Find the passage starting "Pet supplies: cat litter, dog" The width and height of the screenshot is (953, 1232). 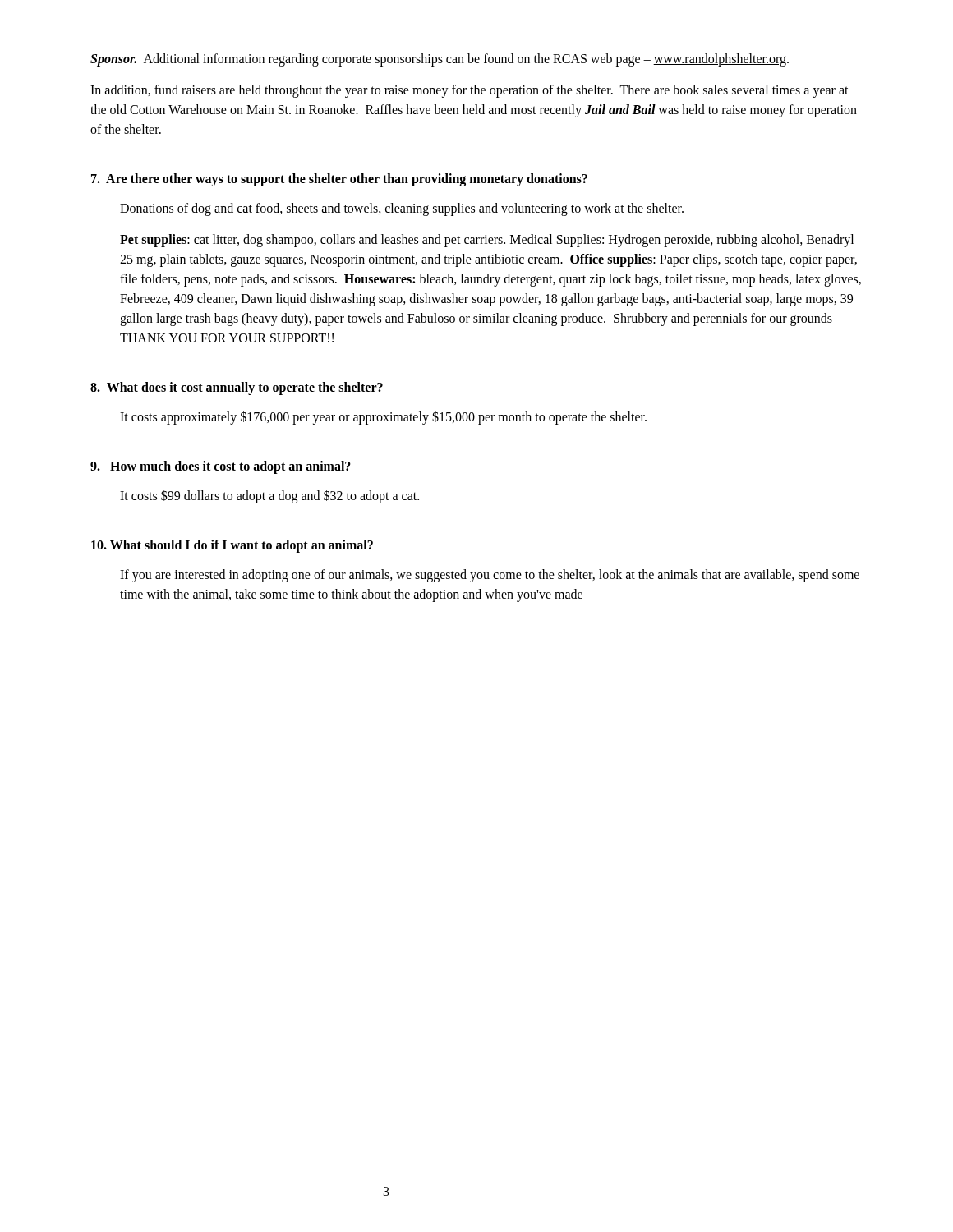point(491,289)
